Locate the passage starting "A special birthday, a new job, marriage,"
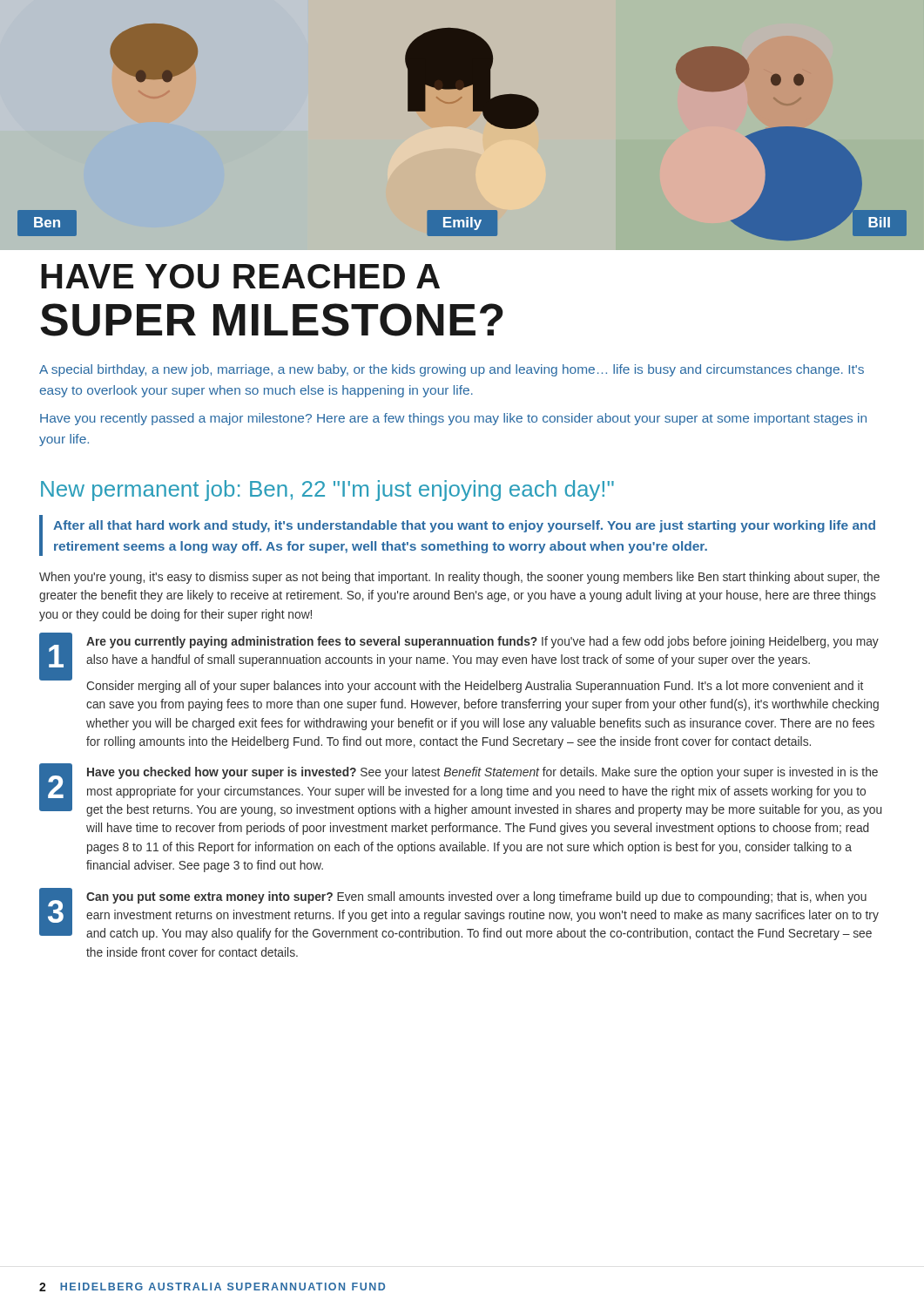This screenshot has width=924, height=1307. click(x=452, y=380)
